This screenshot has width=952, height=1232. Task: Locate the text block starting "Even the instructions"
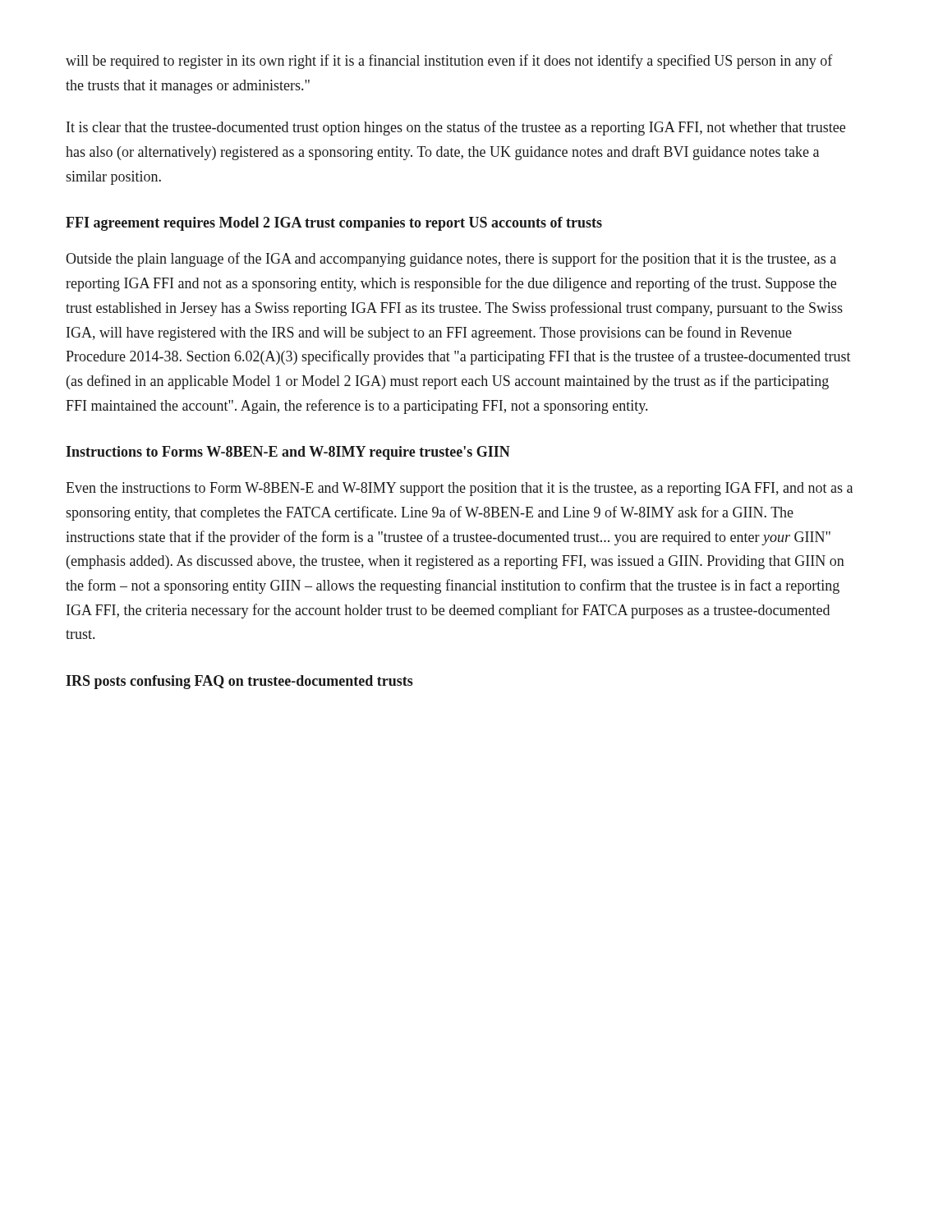click(x=459, y=561)
